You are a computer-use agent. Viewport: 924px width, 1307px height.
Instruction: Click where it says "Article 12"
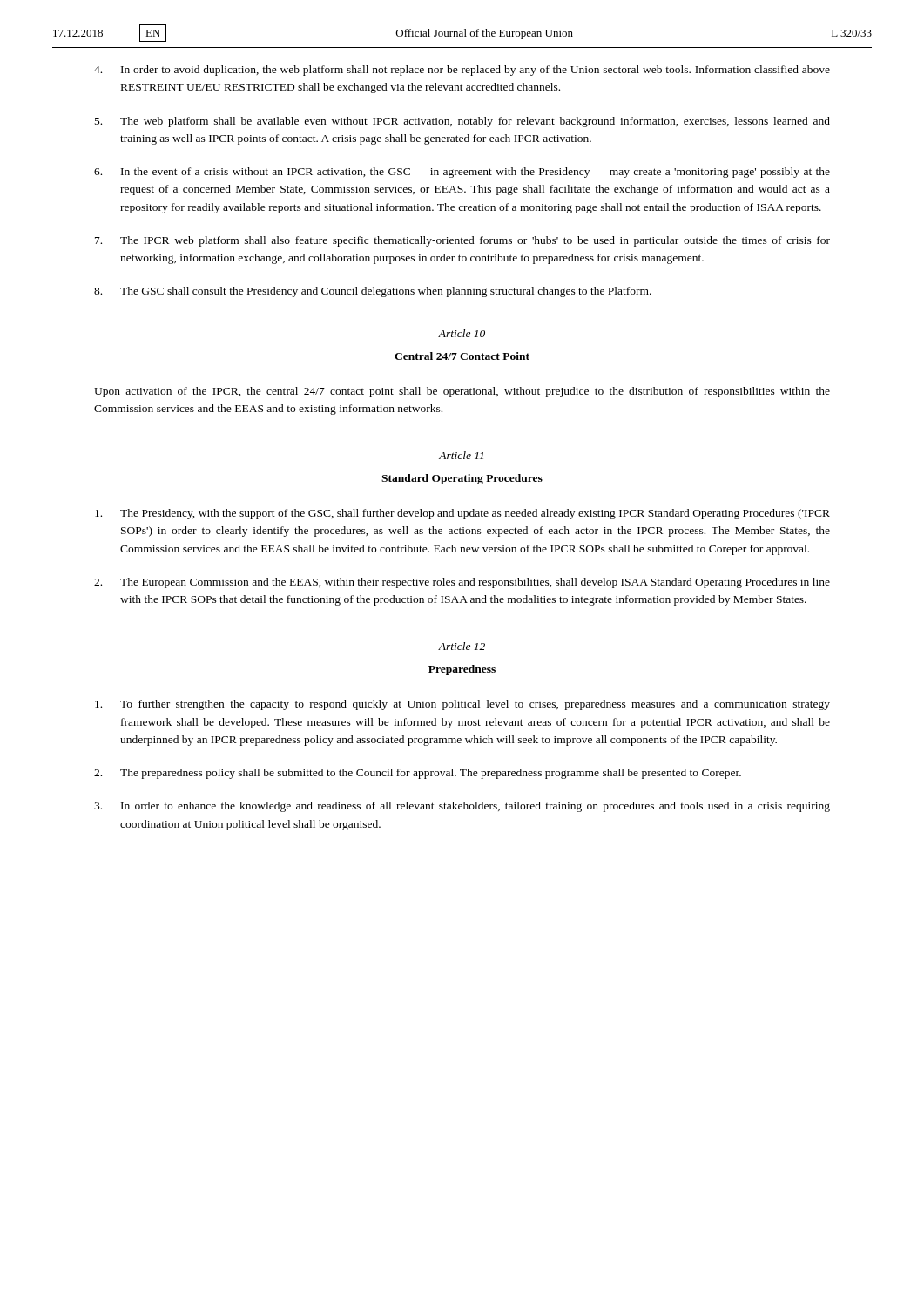click(x=462, y=646)
